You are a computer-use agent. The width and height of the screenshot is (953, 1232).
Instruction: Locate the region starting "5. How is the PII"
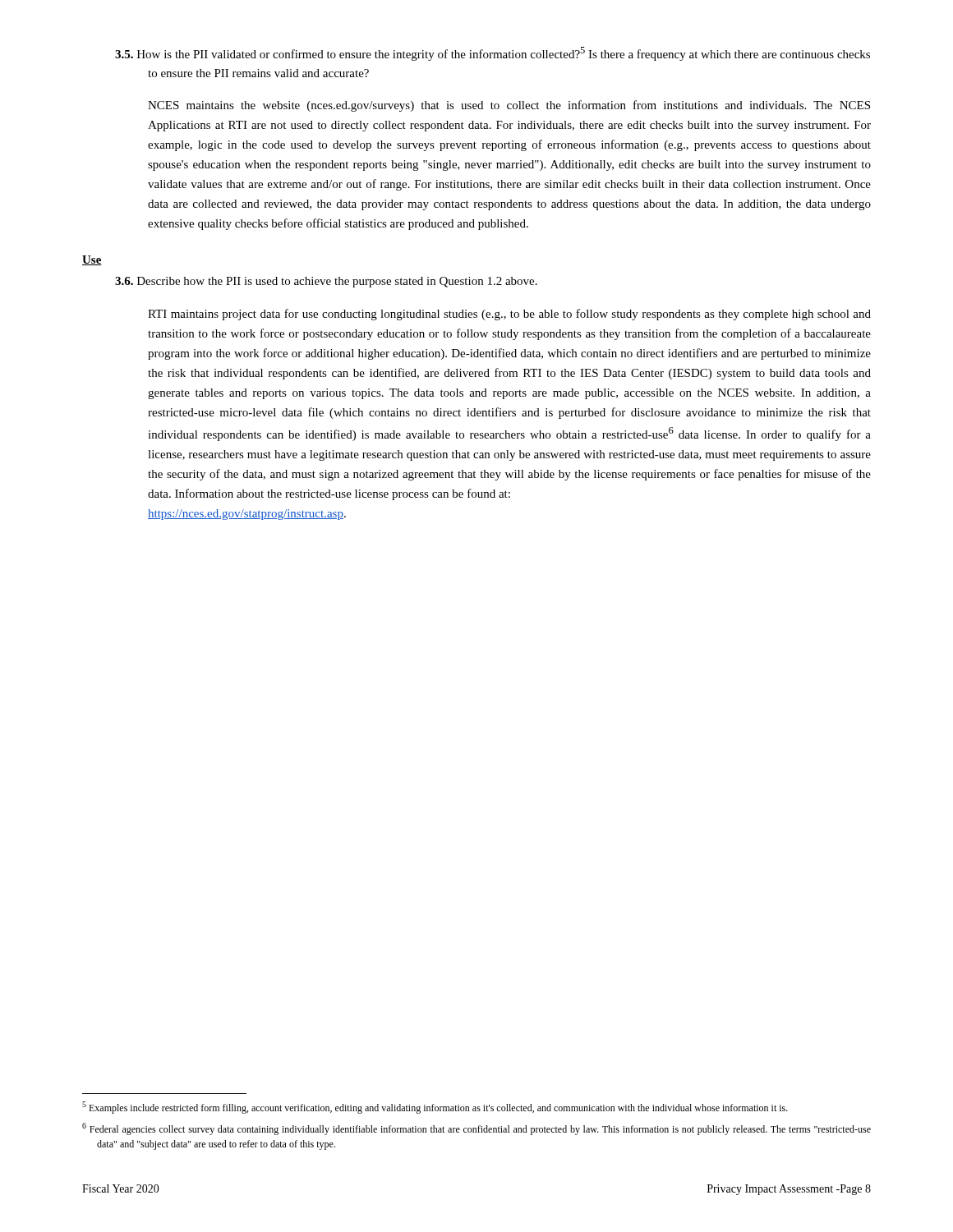click(476, 138)
